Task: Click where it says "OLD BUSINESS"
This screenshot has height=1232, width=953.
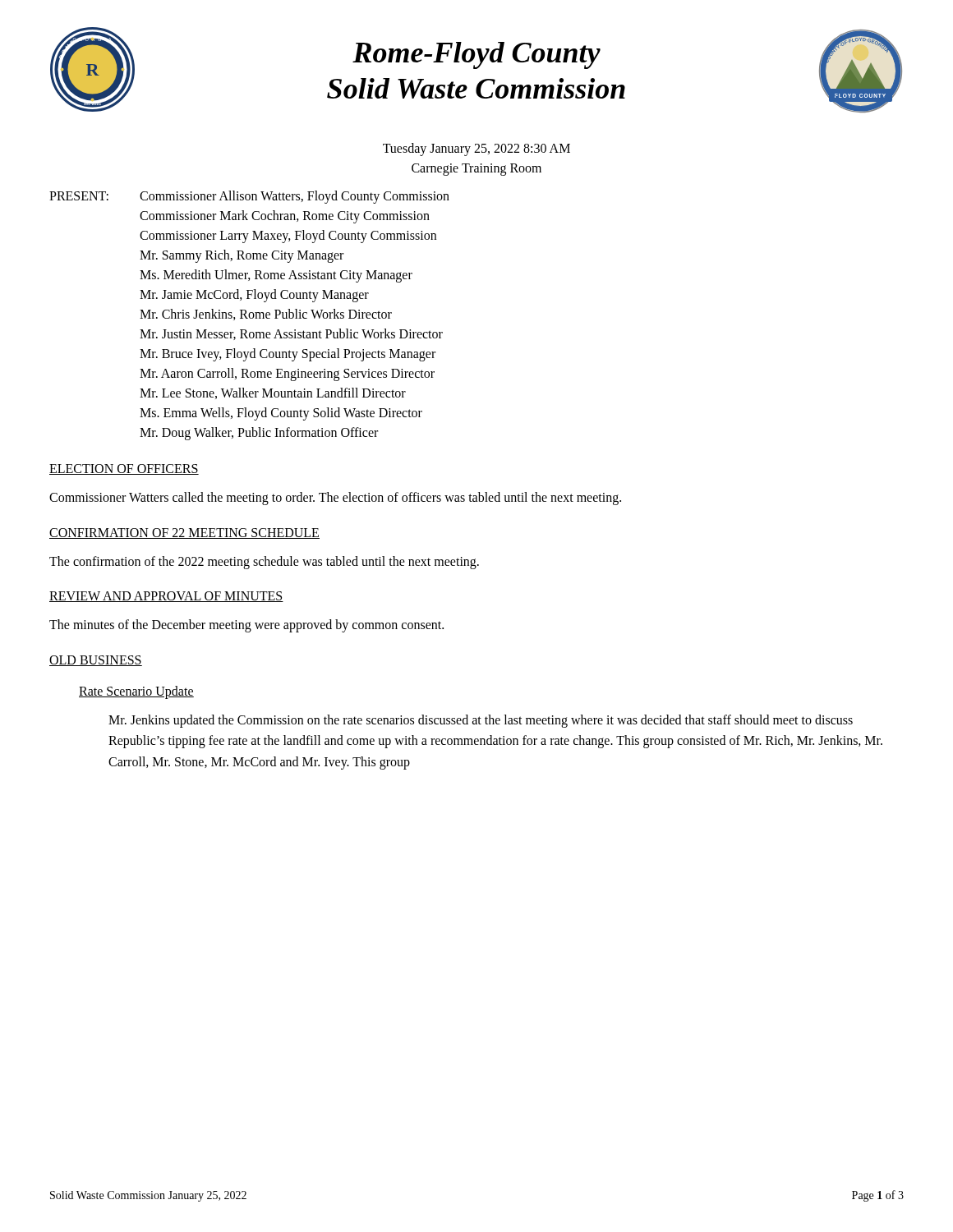Action: [96, 661]
